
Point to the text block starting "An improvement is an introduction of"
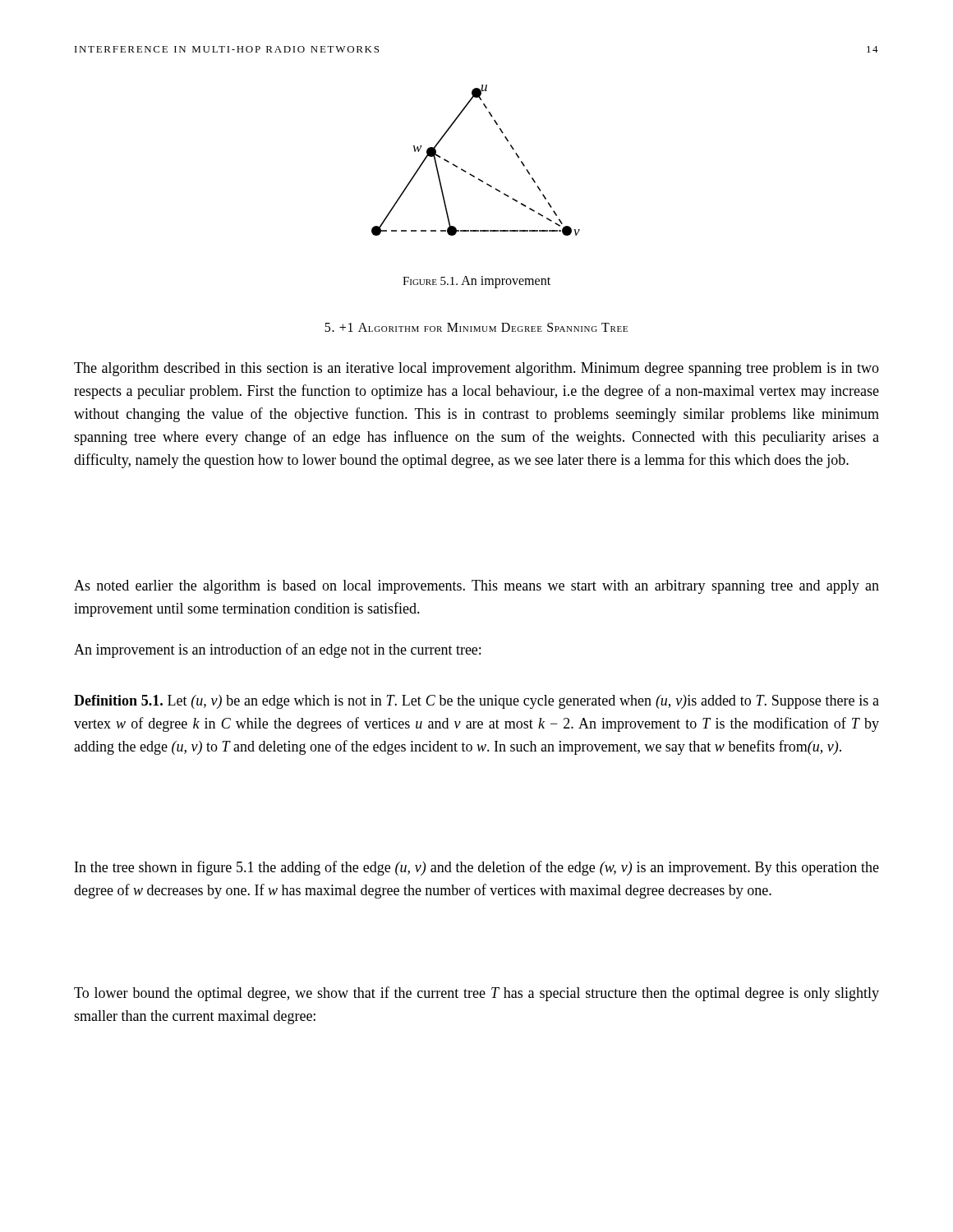click(x=278, y=650)
